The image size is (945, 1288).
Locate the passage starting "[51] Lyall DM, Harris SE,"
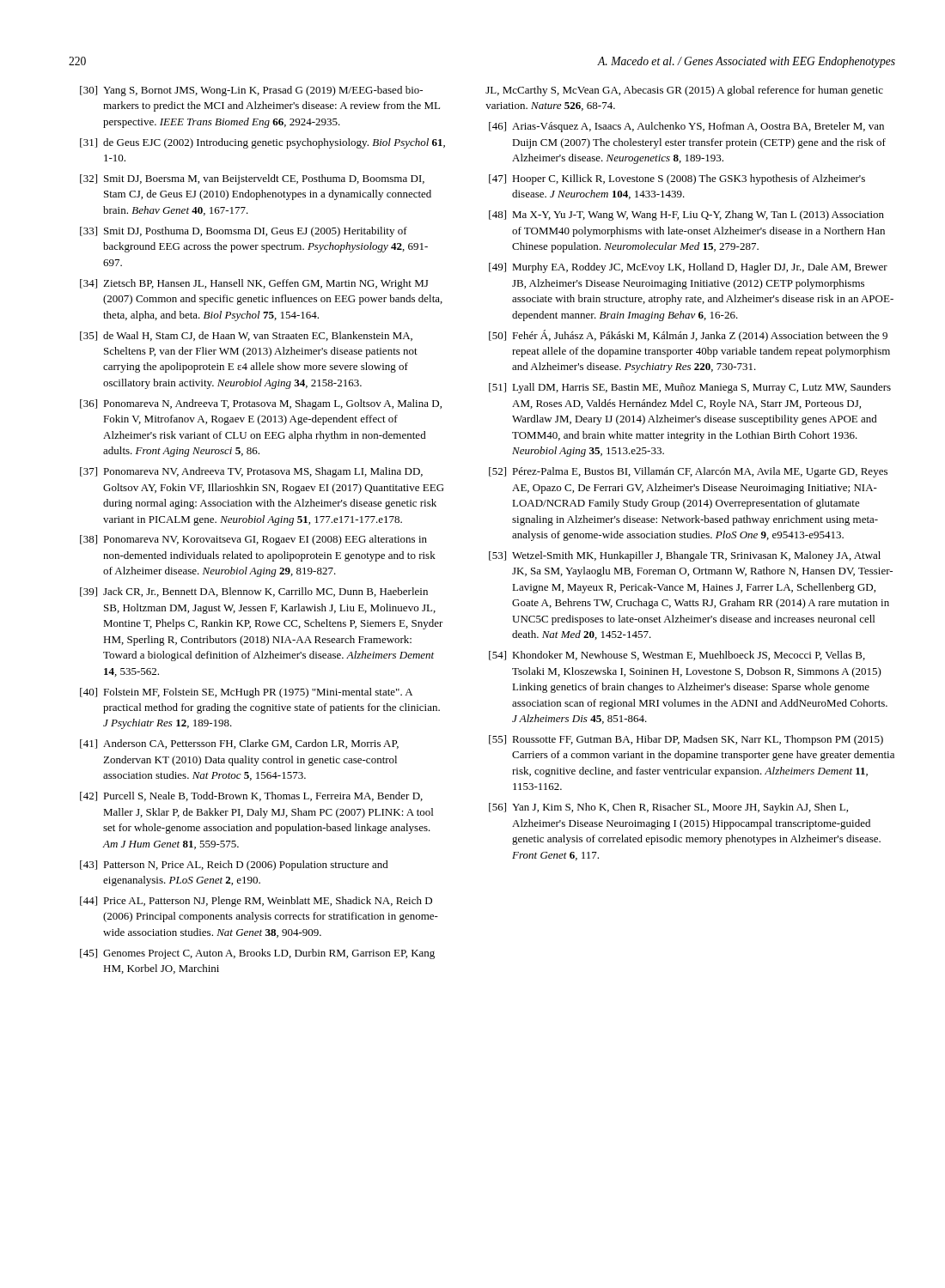point(686,419)
